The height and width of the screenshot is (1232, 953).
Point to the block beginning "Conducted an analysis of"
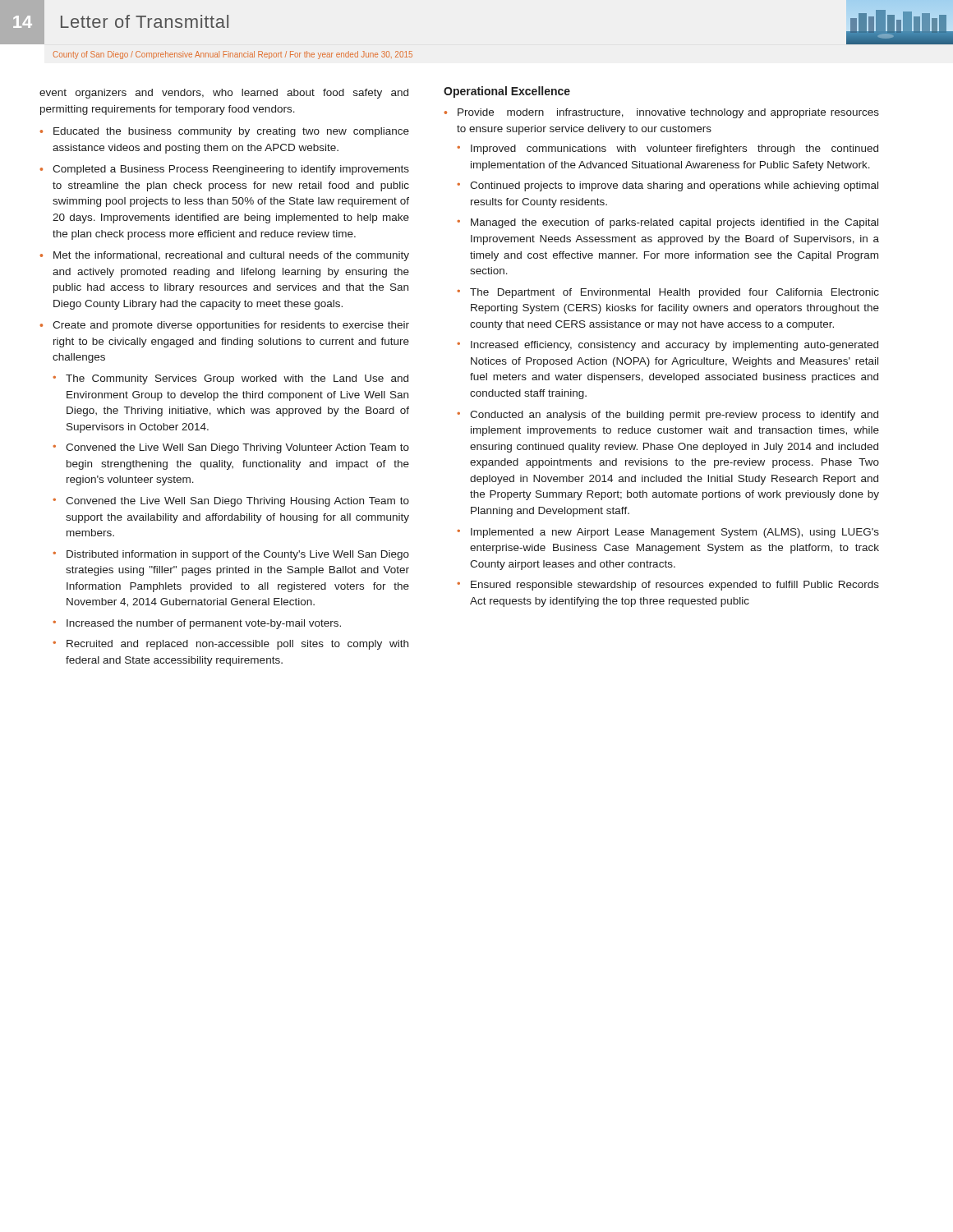pyautogui.click(x=674, y=462)
